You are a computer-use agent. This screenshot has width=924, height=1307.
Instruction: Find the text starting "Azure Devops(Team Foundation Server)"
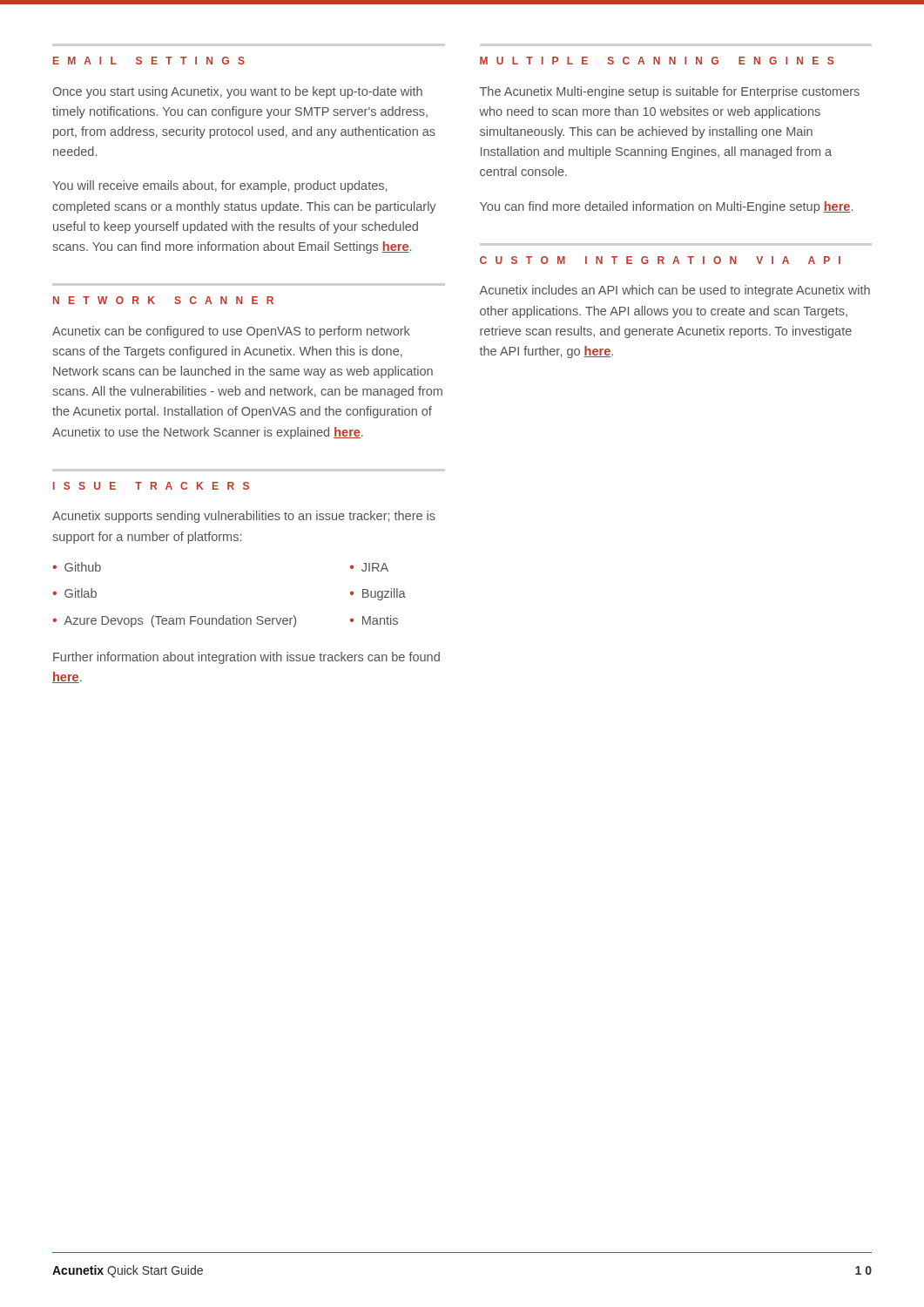(181, 620)
